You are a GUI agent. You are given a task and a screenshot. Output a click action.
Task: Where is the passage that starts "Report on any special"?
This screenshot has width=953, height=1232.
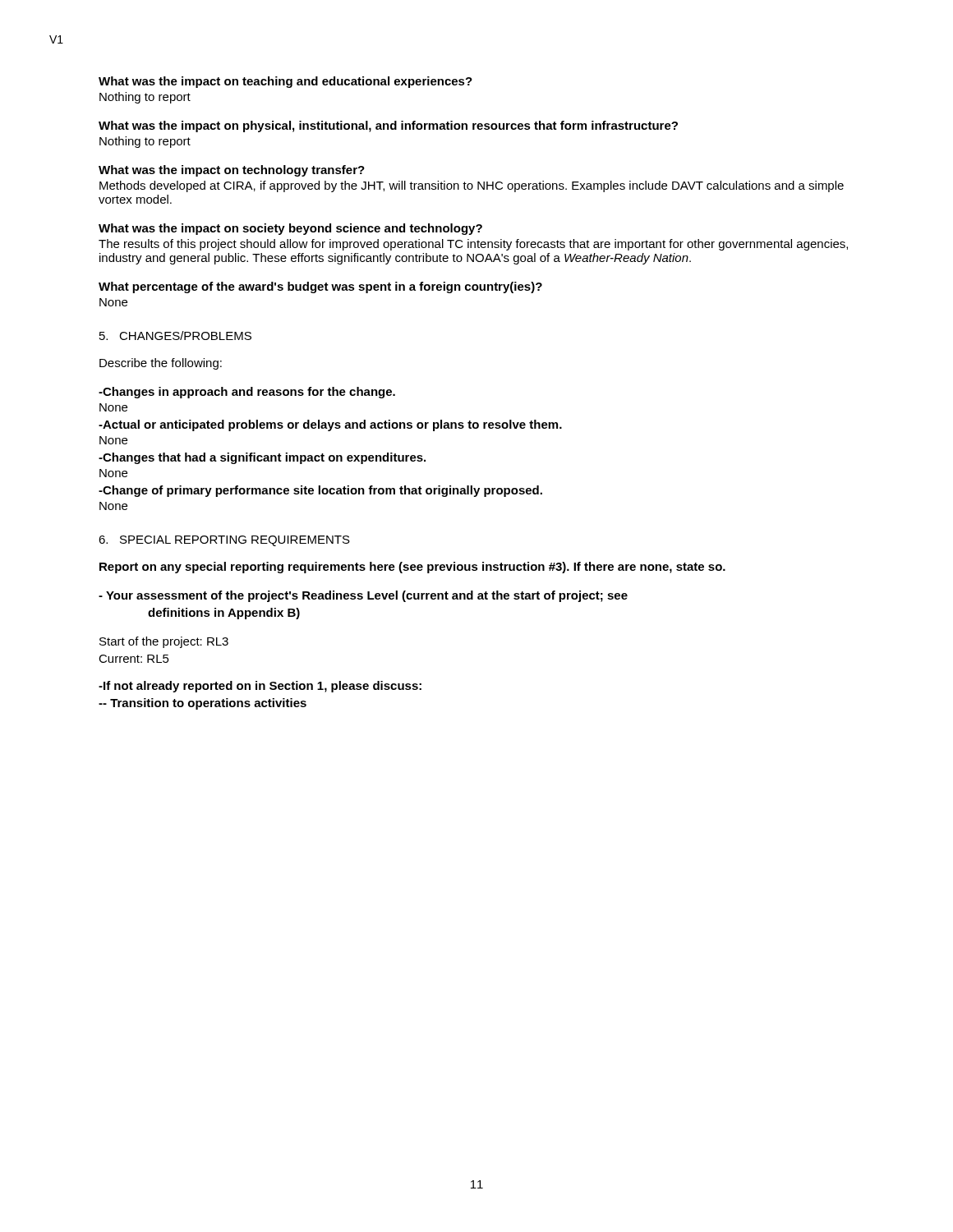tap(476, 566)
